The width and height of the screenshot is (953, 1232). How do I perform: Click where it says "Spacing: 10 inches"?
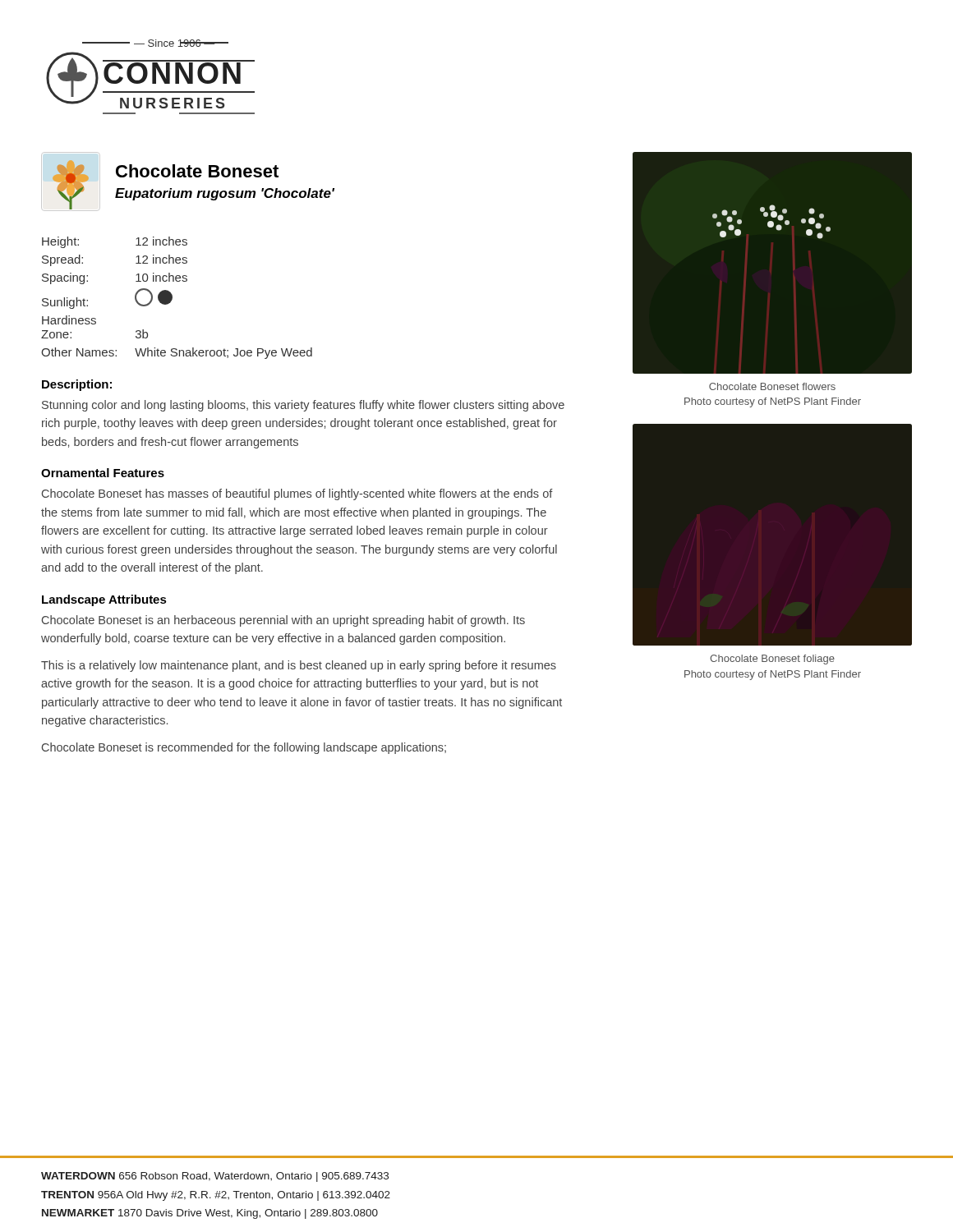62,278
